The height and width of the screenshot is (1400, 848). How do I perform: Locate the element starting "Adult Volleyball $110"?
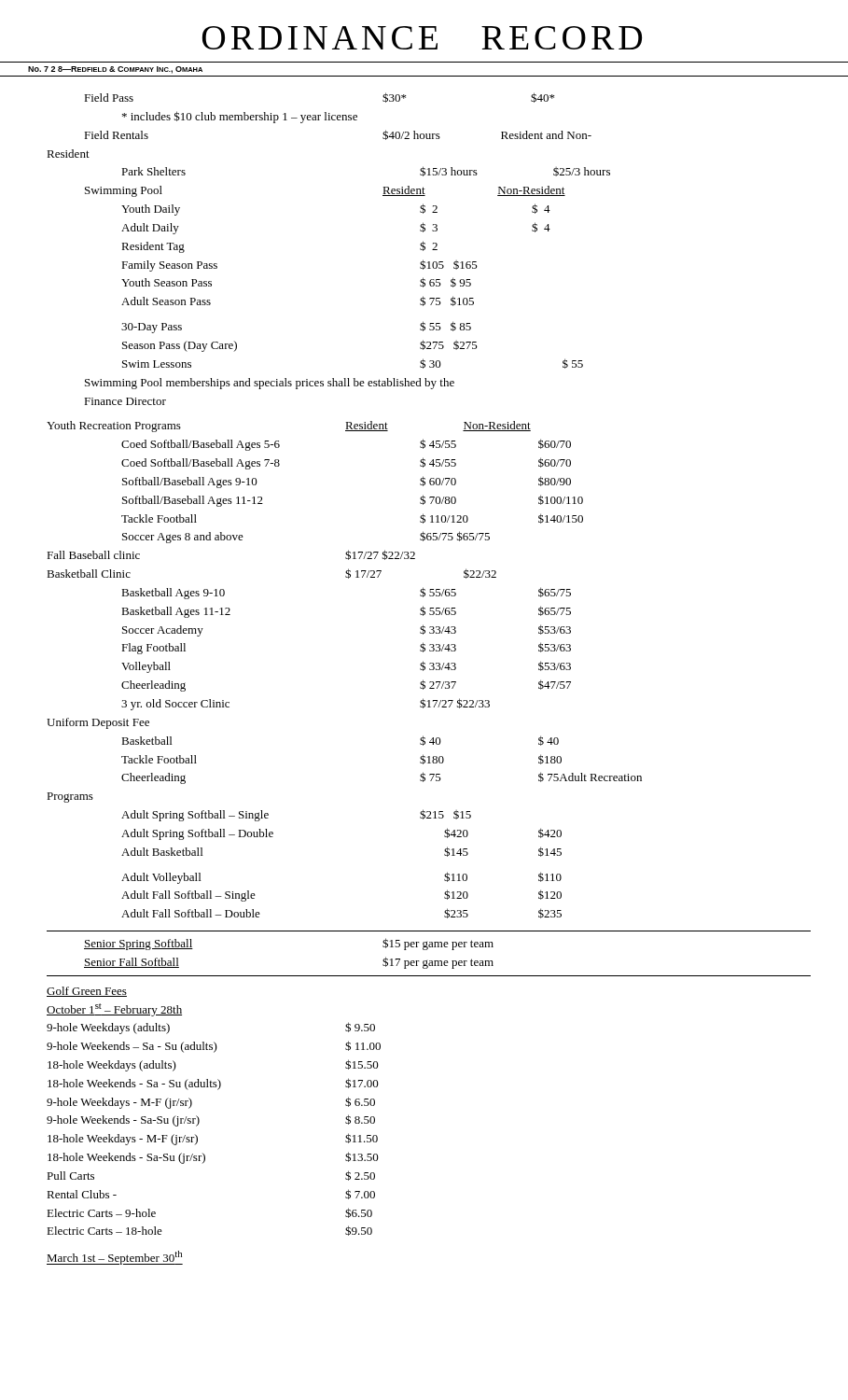158,878
